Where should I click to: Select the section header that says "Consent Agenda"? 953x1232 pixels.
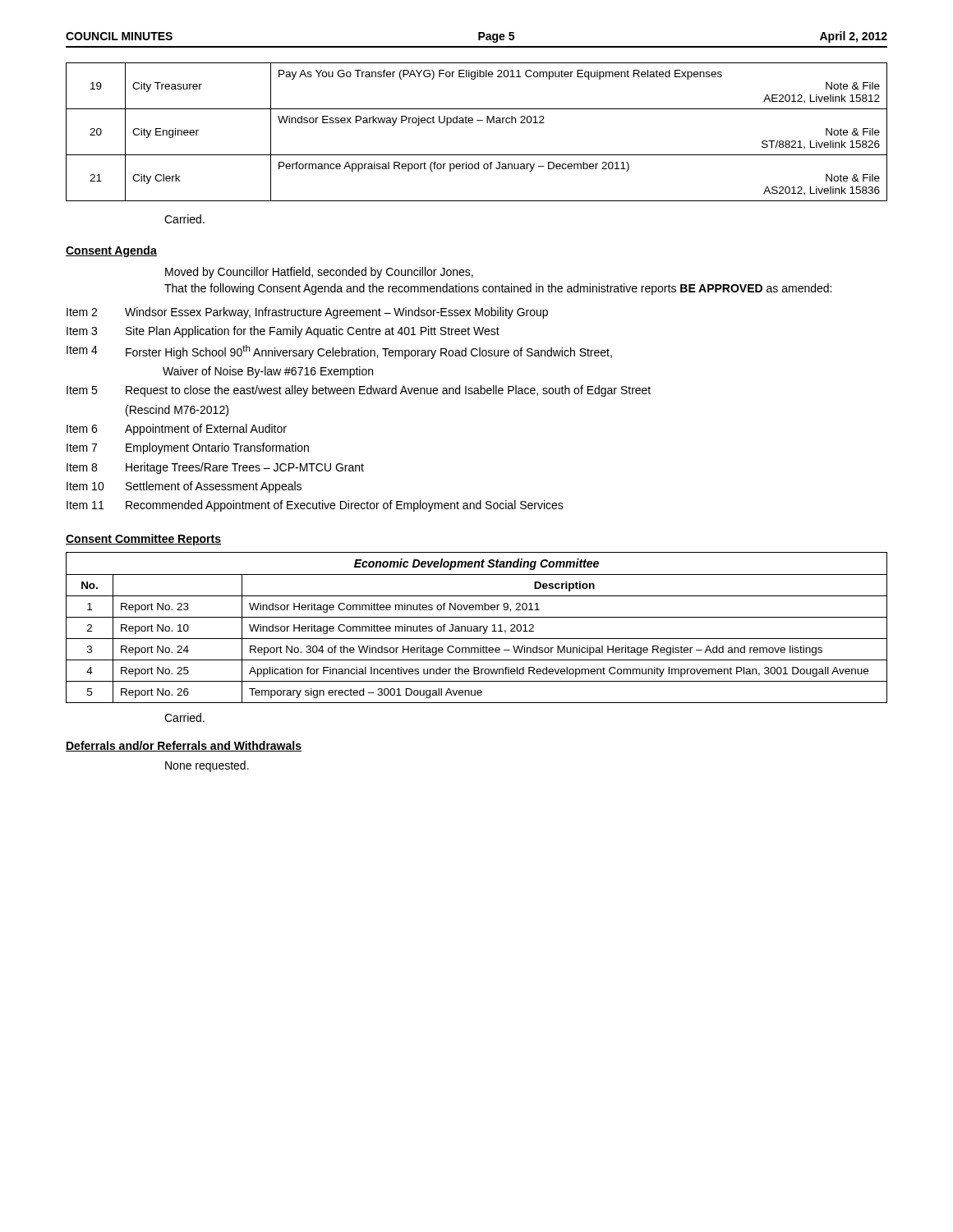tap(111, 251)
